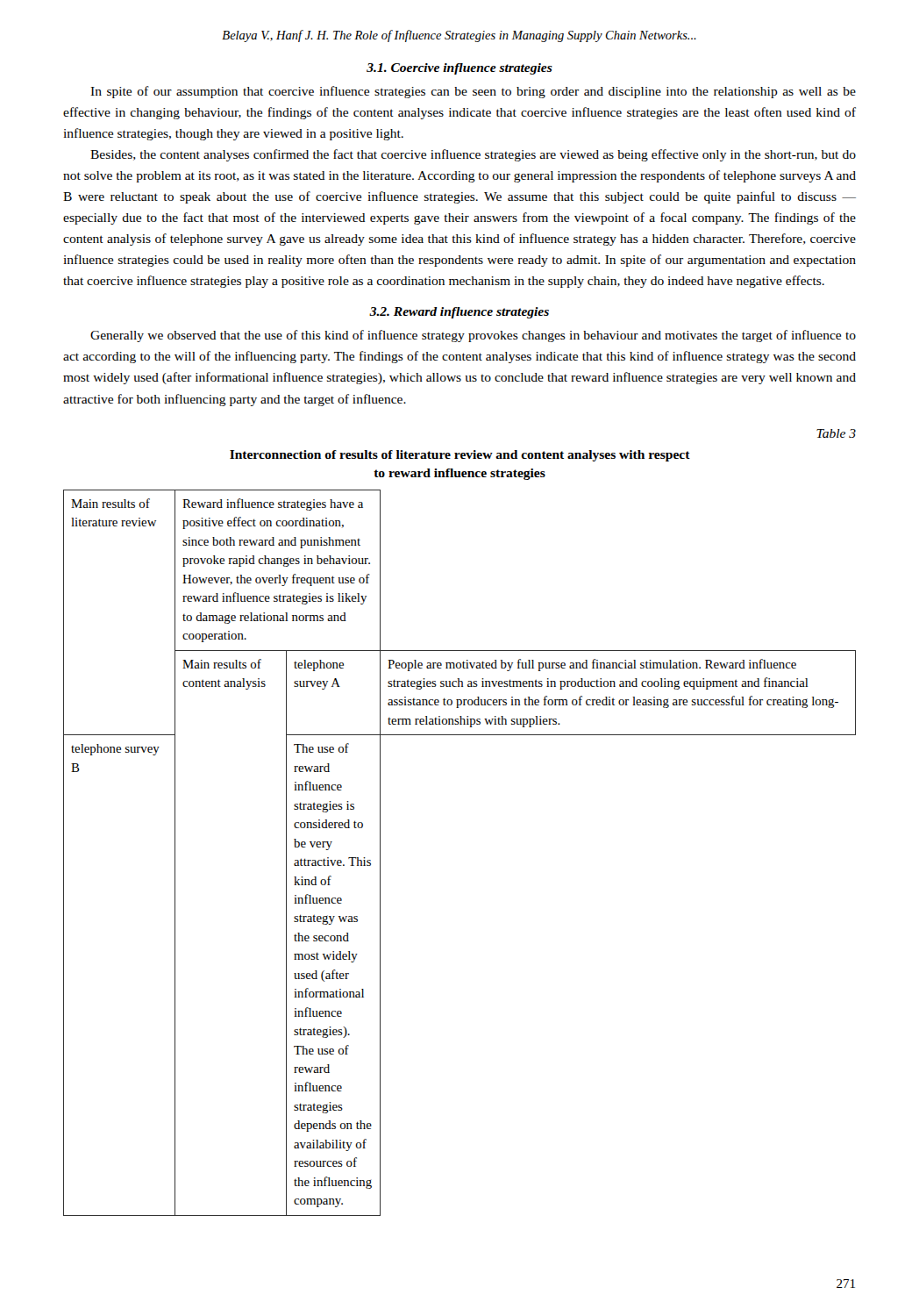The image size is (919, 1316).
Task: Find the caption on this page that starts "Interconnection of results of literature review and content"
Action: (x=460, y=463)
